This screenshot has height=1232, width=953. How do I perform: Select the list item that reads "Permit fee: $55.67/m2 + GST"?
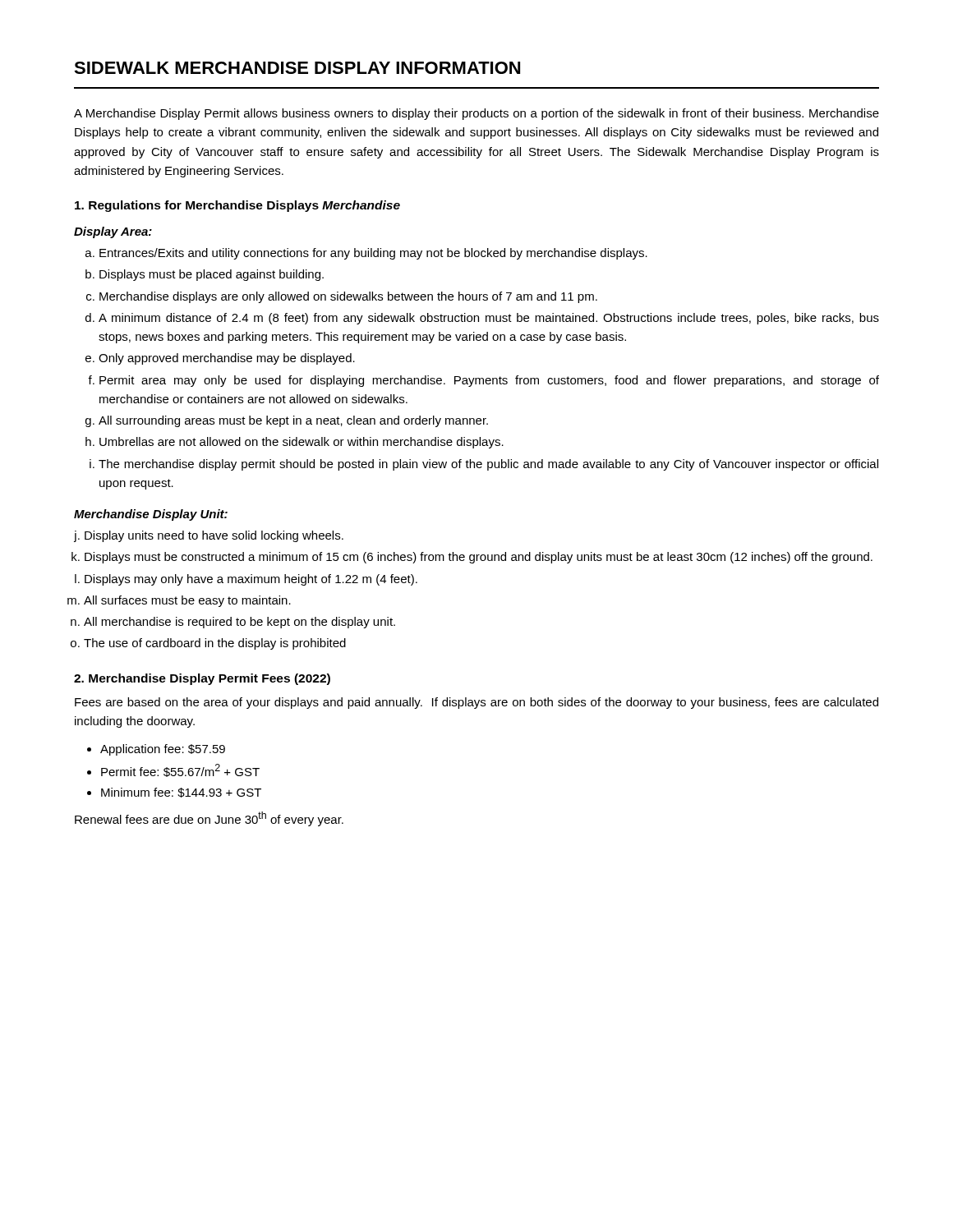coord(180,770)
